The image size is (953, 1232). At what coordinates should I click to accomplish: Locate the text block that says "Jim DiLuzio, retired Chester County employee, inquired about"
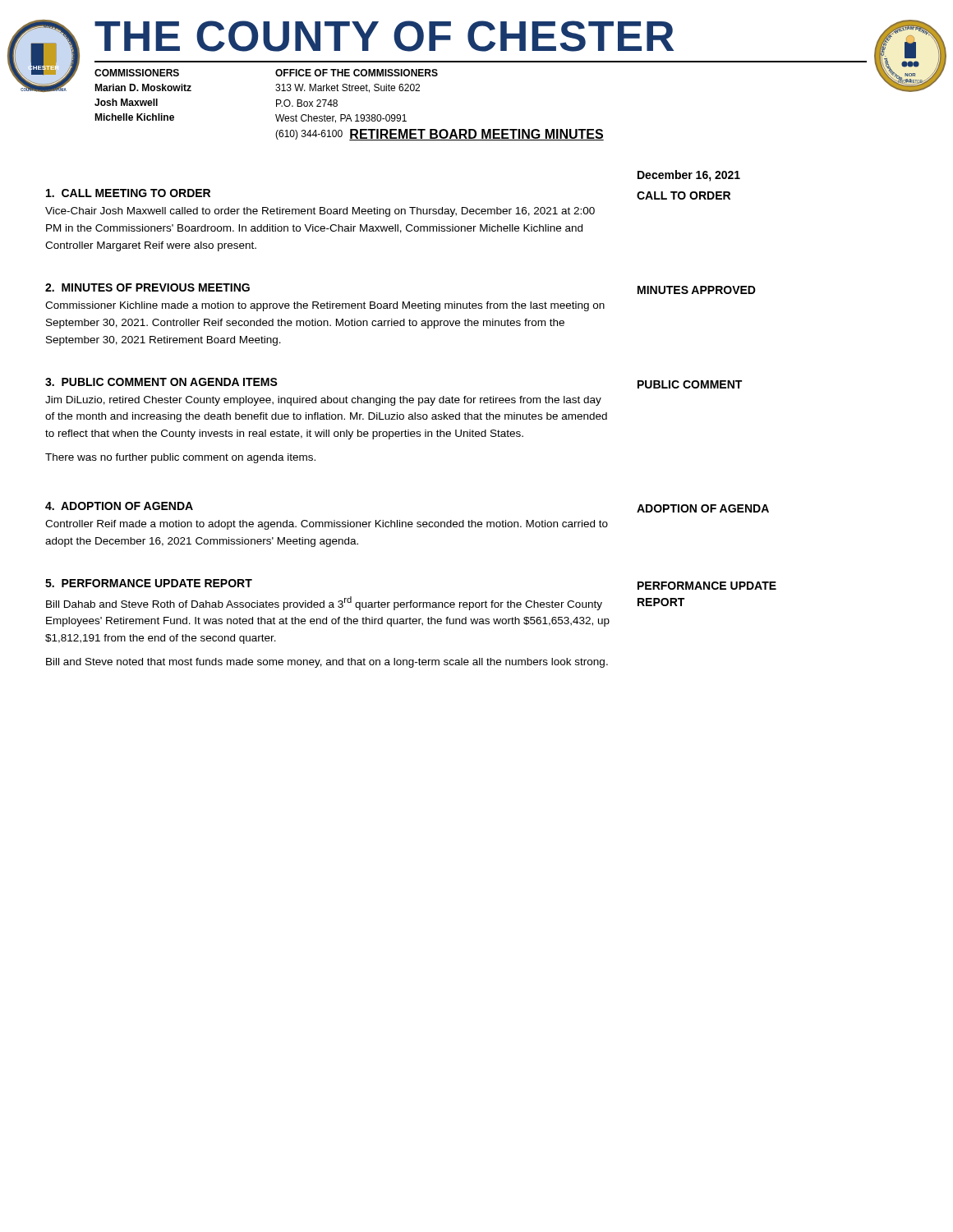(x=329, y=429)
